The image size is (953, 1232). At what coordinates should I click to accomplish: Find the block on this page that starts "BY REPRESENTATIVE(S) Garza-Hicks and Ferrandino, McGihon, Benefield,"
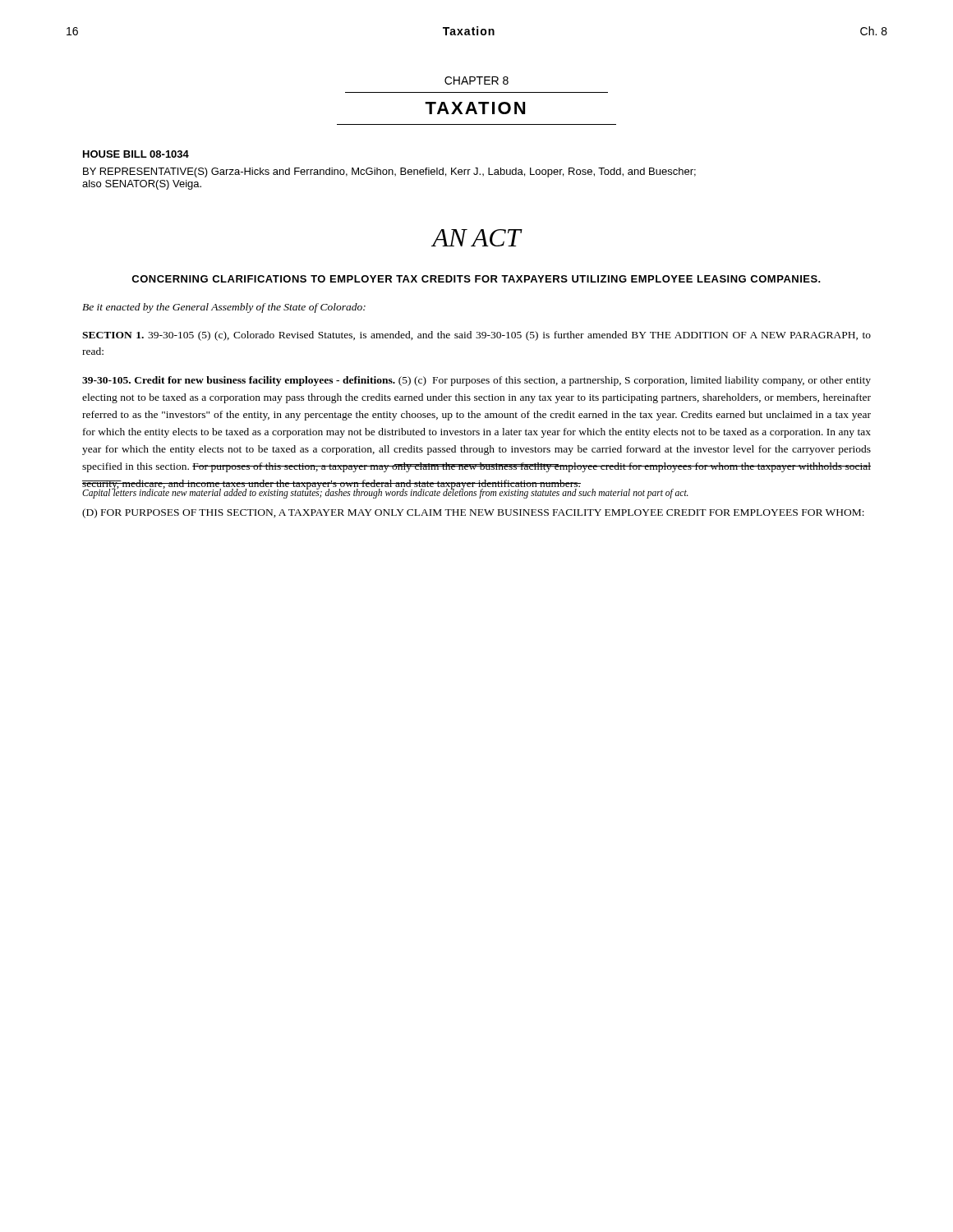389,177
